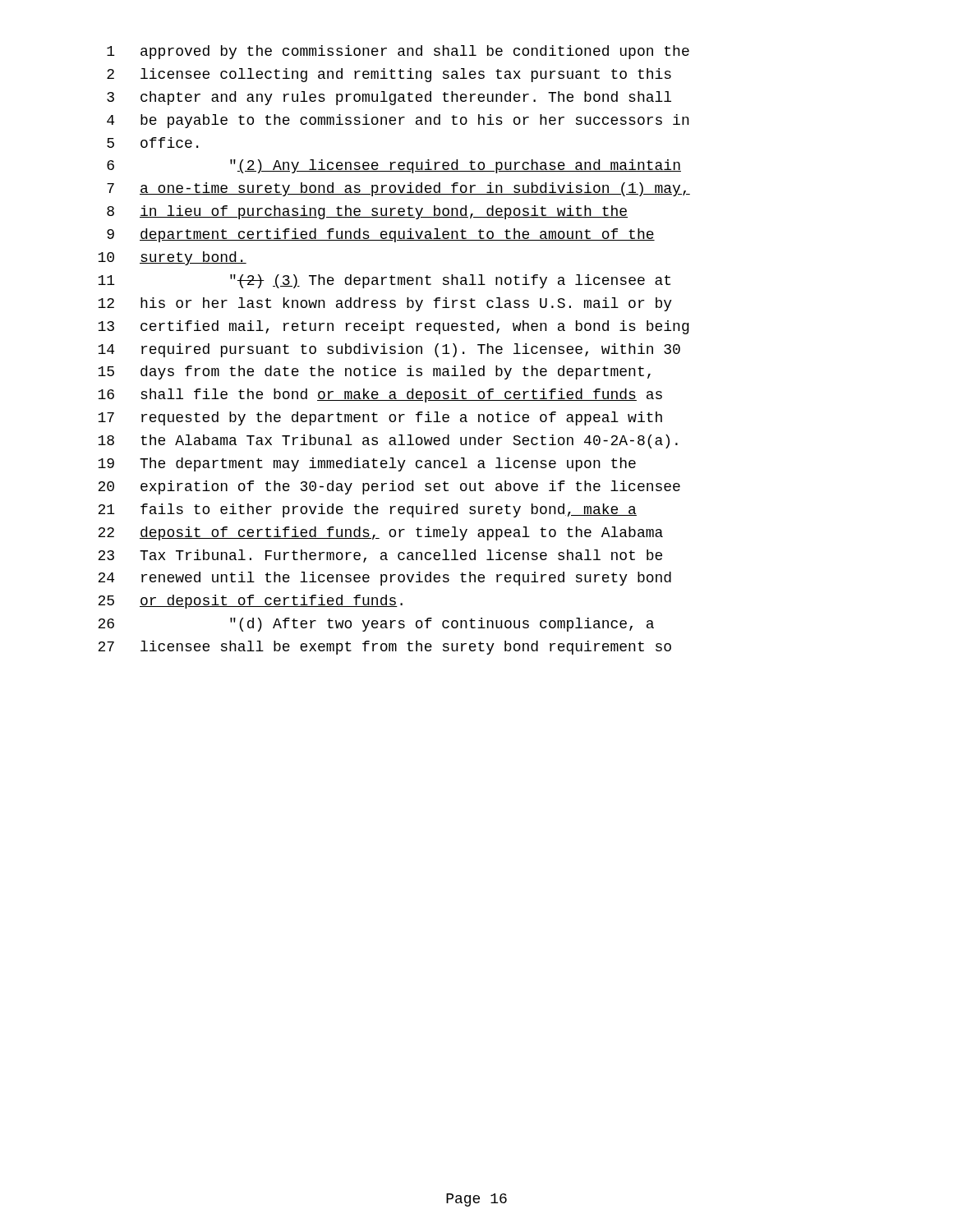Viewport: 953px width, 1232px height.
Task: Point to the text starting "23 Tax Tribunal."
Action: click(485, 556)
